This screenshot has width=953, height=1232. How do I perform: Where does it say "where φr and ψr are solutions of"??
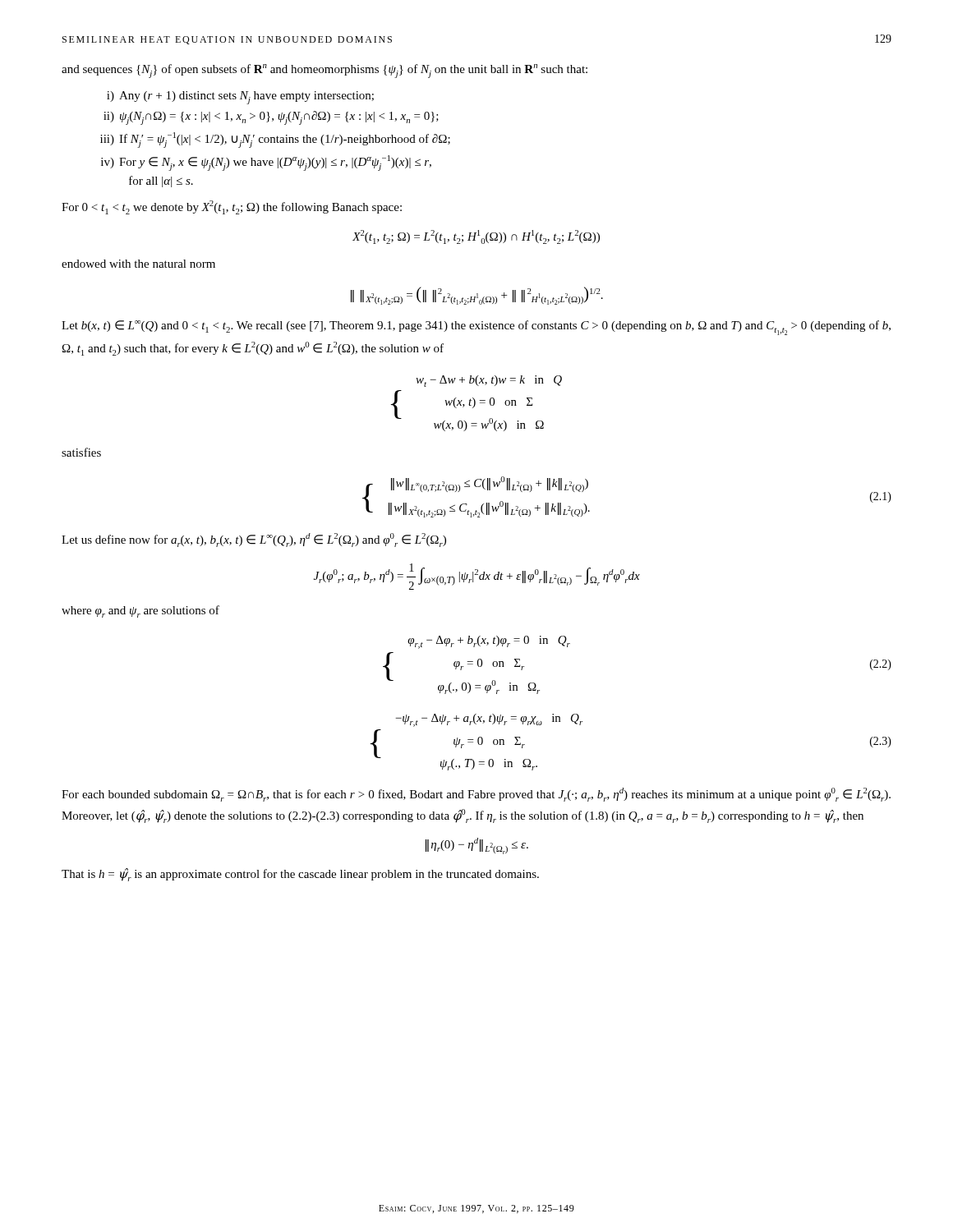140,612
